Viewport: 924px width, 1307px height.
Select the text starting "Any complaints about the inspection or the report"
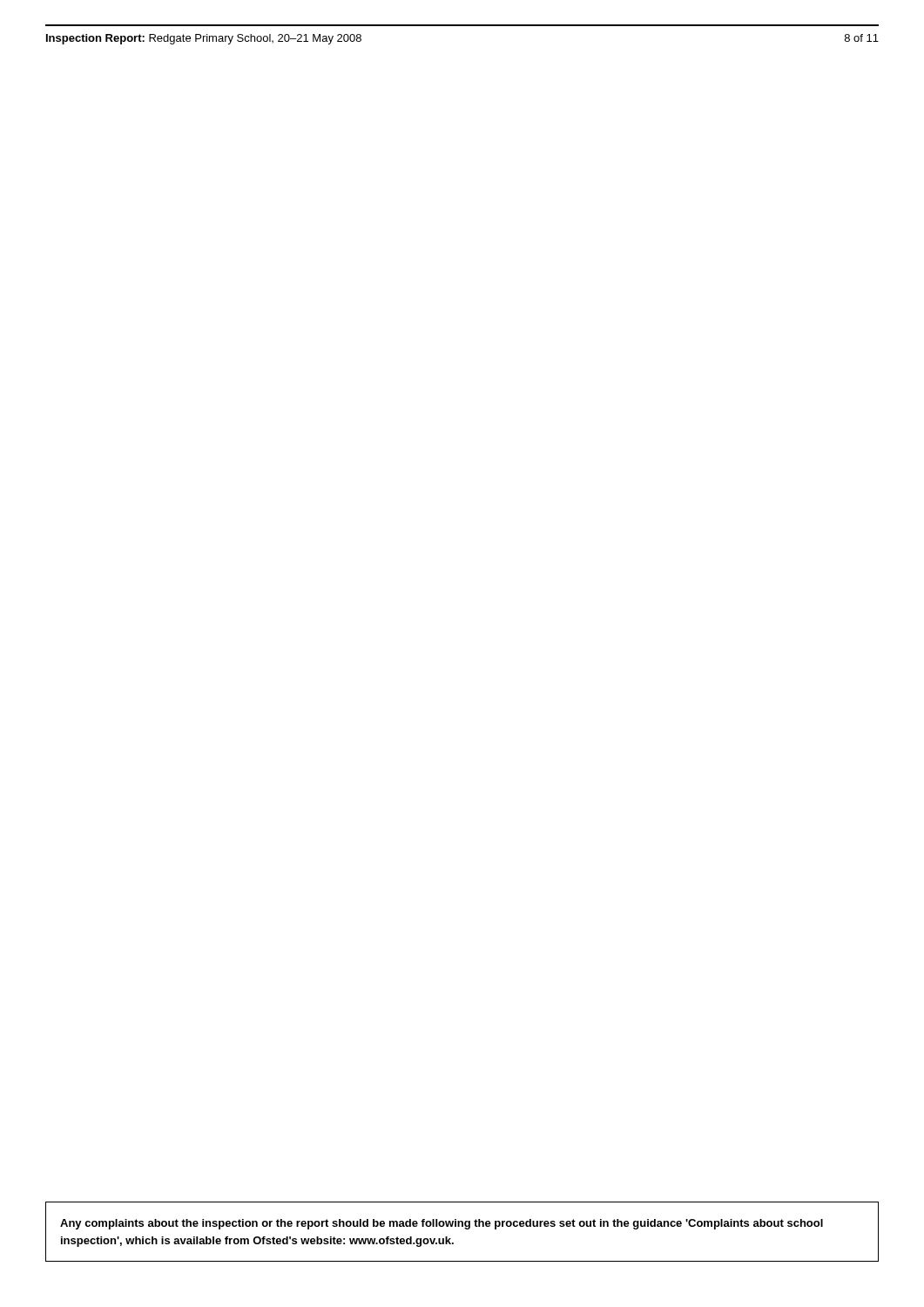[x=462, y=1232]
